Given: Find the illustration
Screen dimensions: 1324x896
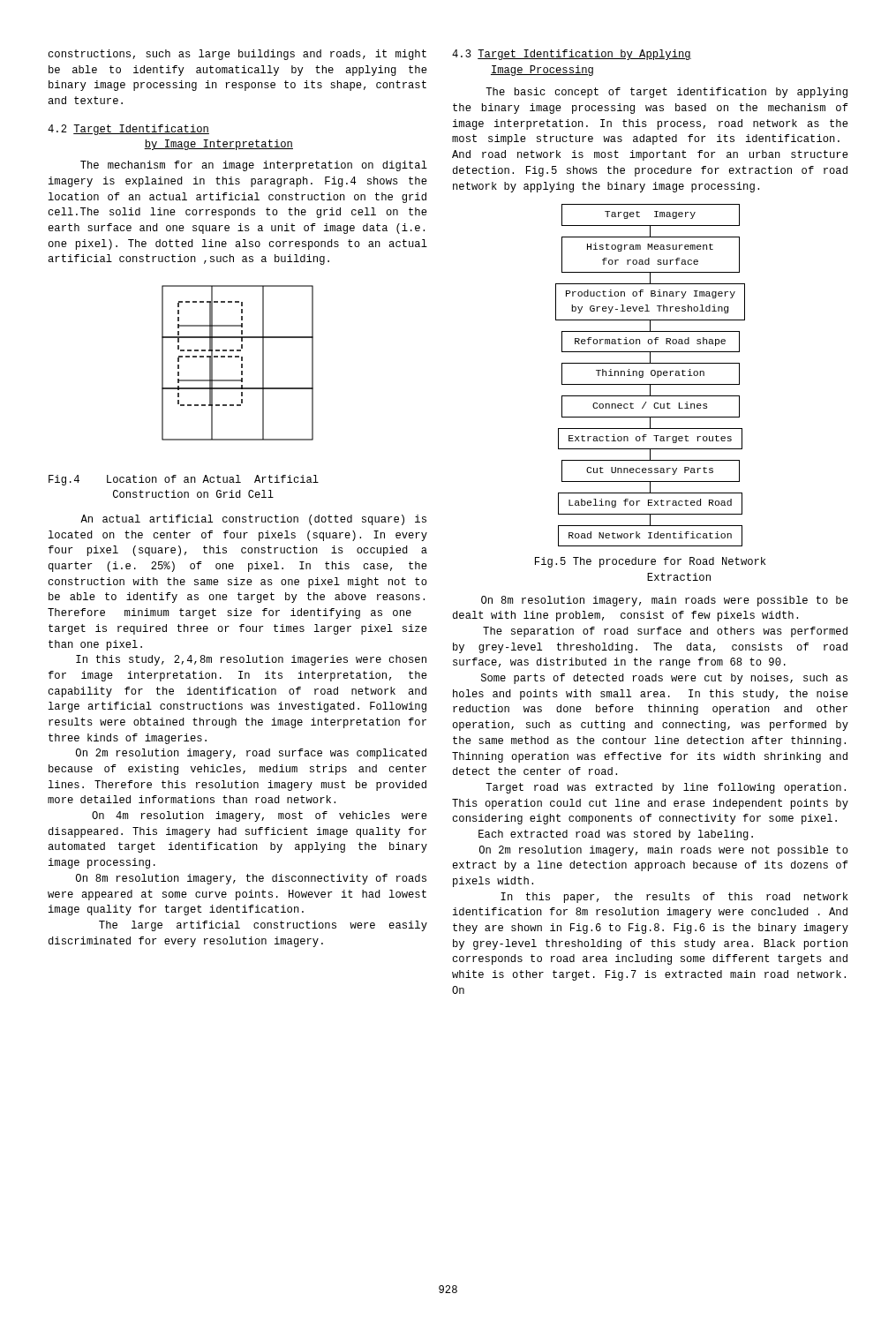Looking at the screenshot, I should coord(237,371).
